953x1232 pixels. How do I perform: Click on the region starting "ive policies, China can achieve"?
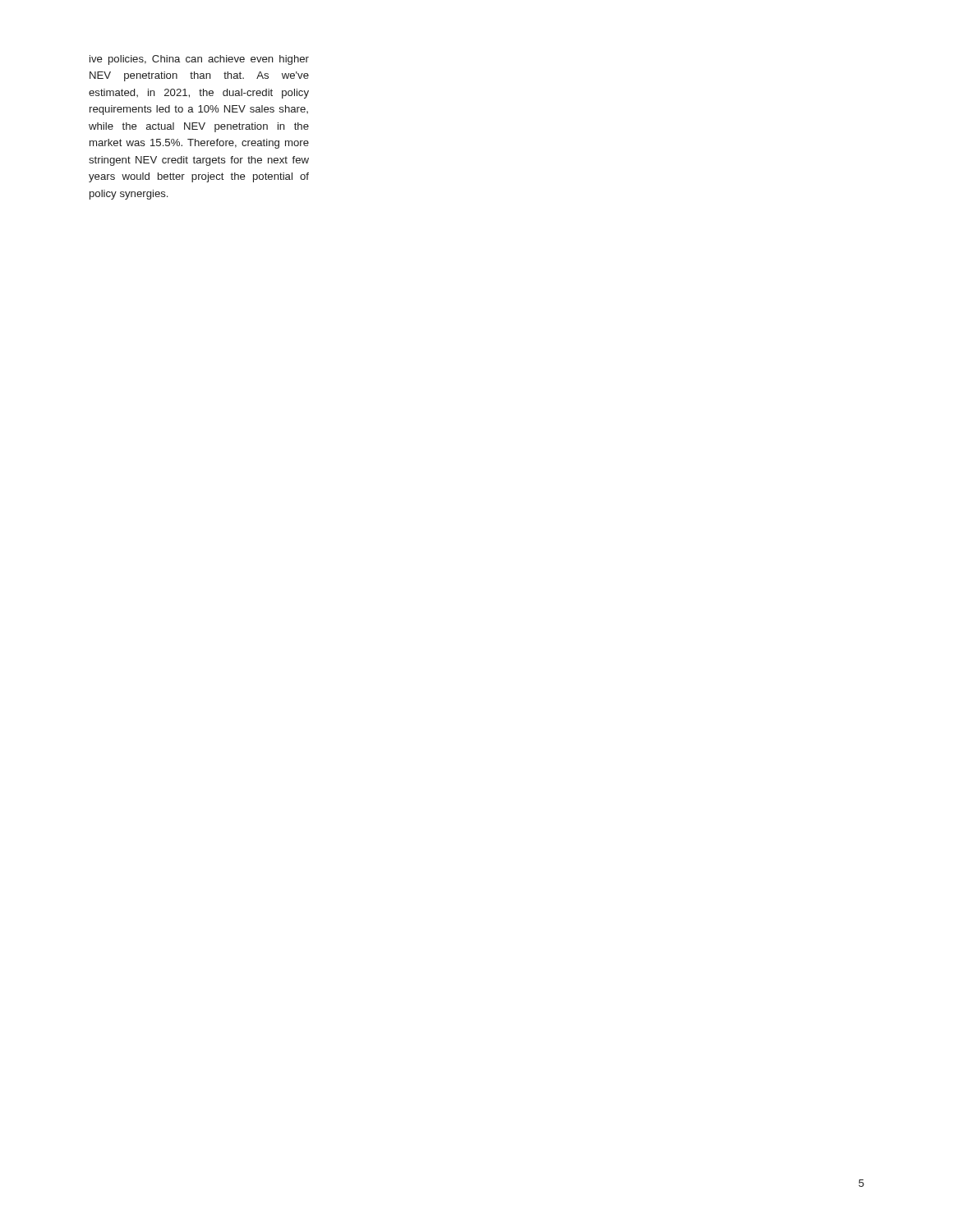click(x=199, y=126)
